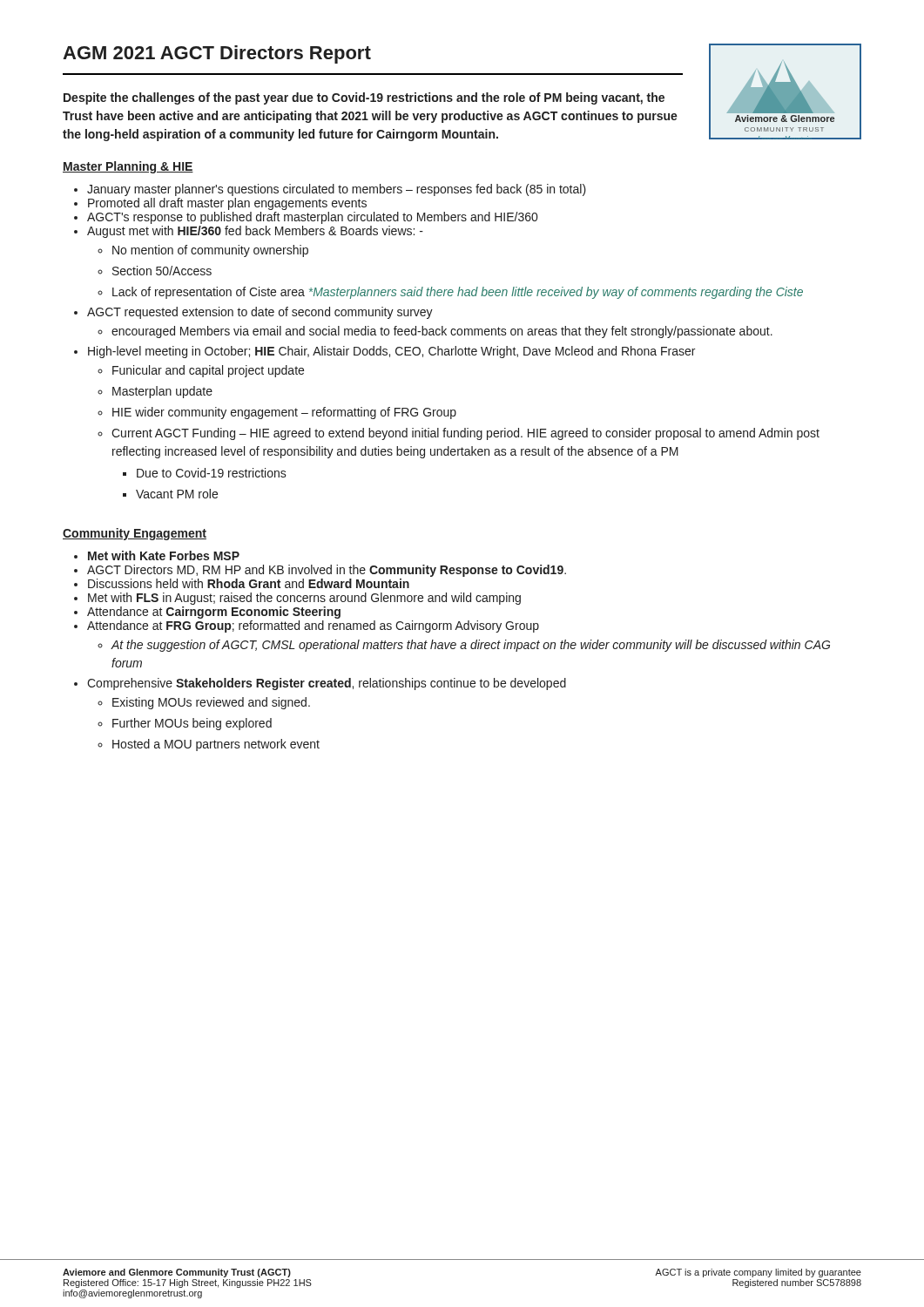Point to the passage starting "August met with"
The width and height of the screenshot is (924, 1307).
[x=255, y=232]
